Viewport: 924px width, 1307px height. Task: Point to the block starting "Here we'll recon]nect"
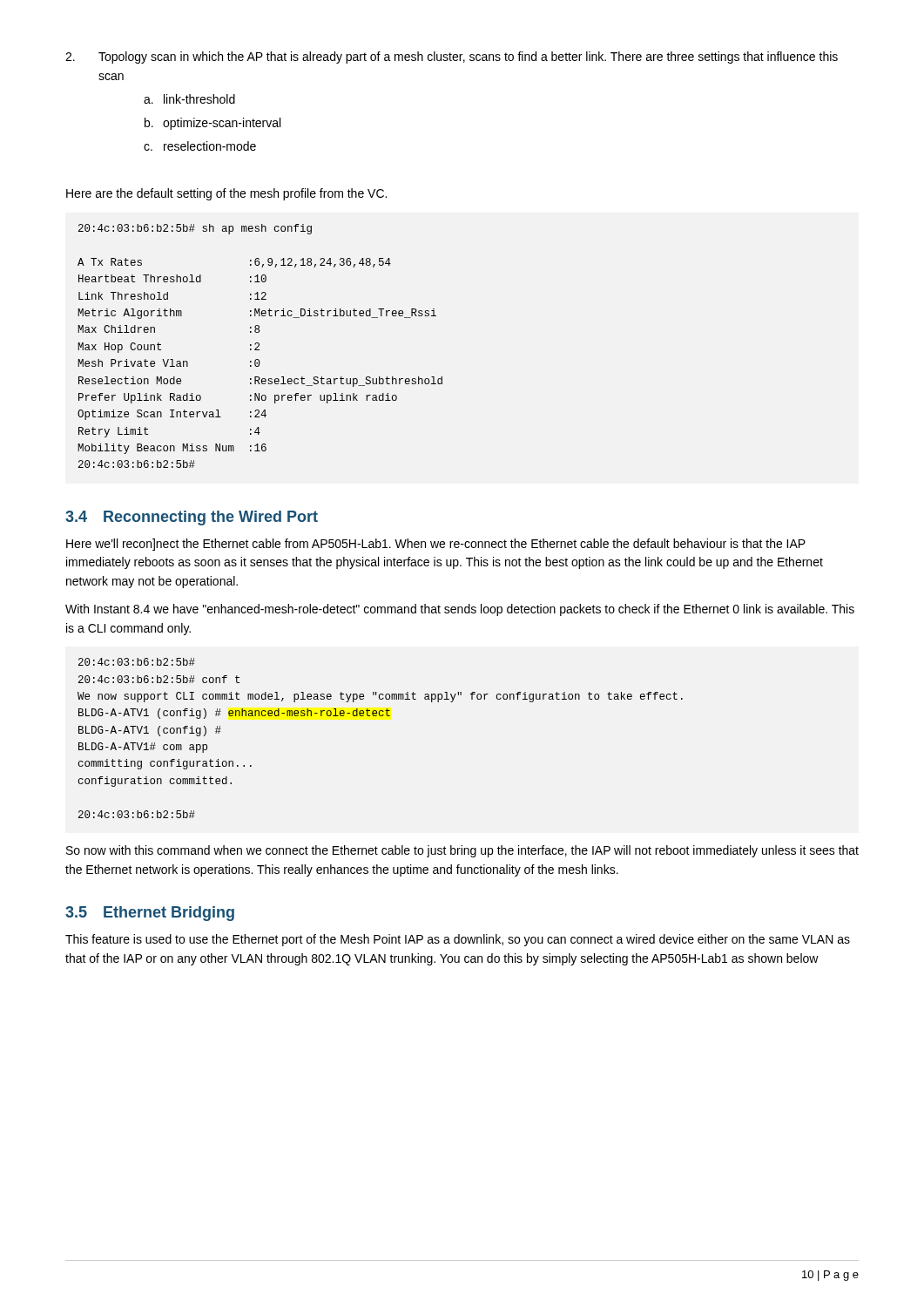[x=444, y=562]
